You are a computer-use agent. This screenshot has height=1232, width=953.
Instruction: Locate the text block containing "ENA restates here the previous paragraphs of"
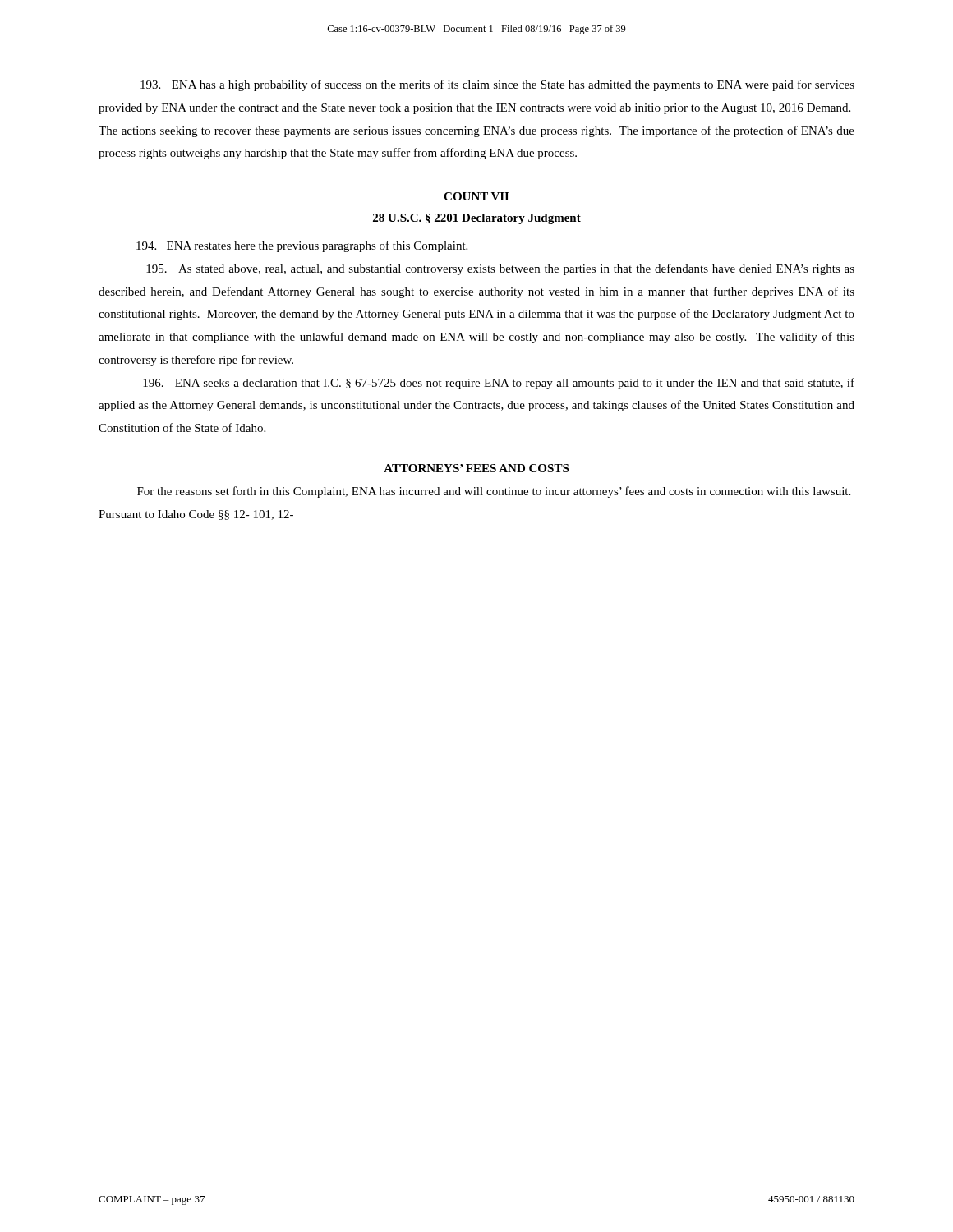coord(476,246)
